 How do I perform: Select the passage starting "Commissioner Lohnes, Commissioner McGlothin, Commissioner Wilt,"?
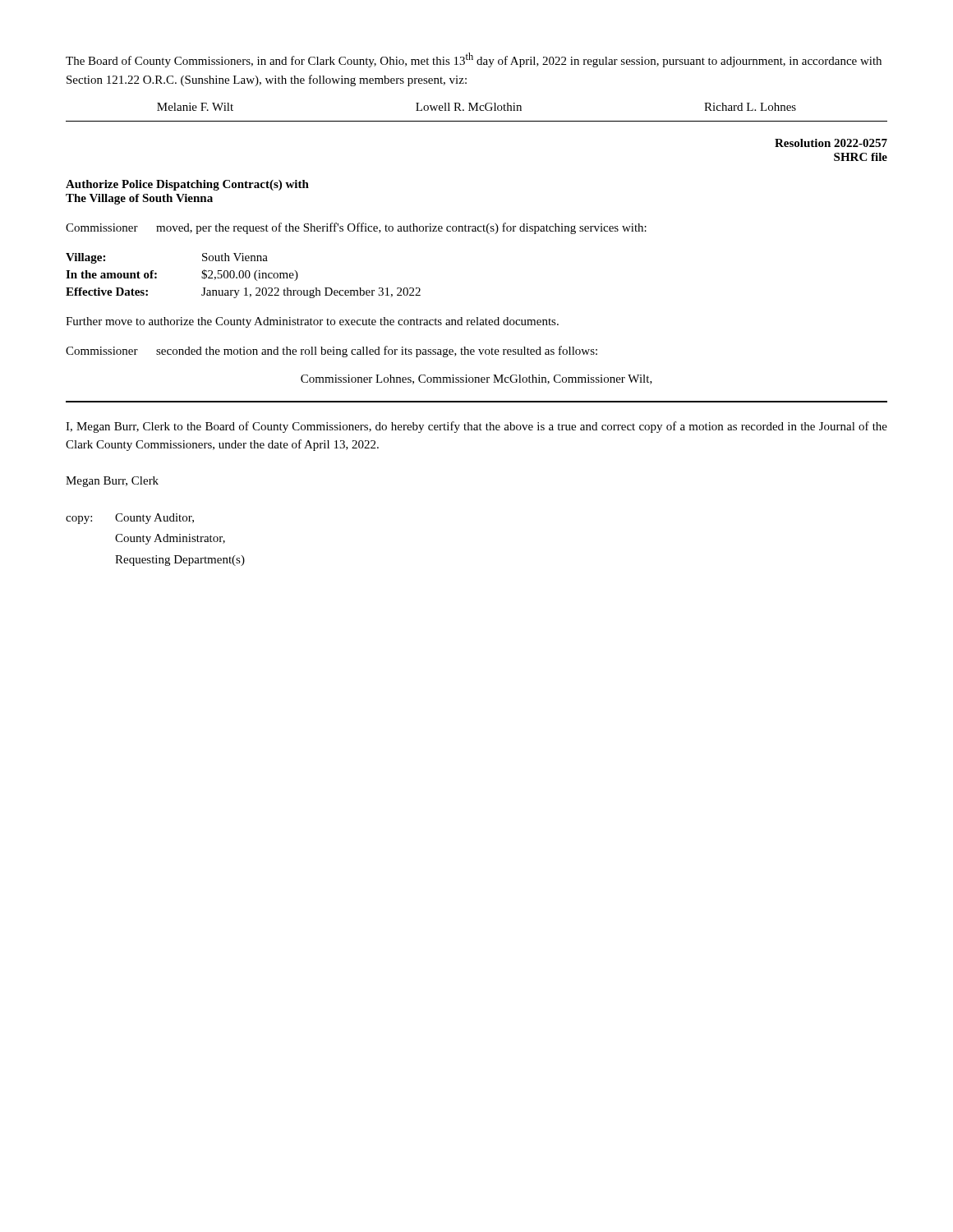click(x=476, y=378)
